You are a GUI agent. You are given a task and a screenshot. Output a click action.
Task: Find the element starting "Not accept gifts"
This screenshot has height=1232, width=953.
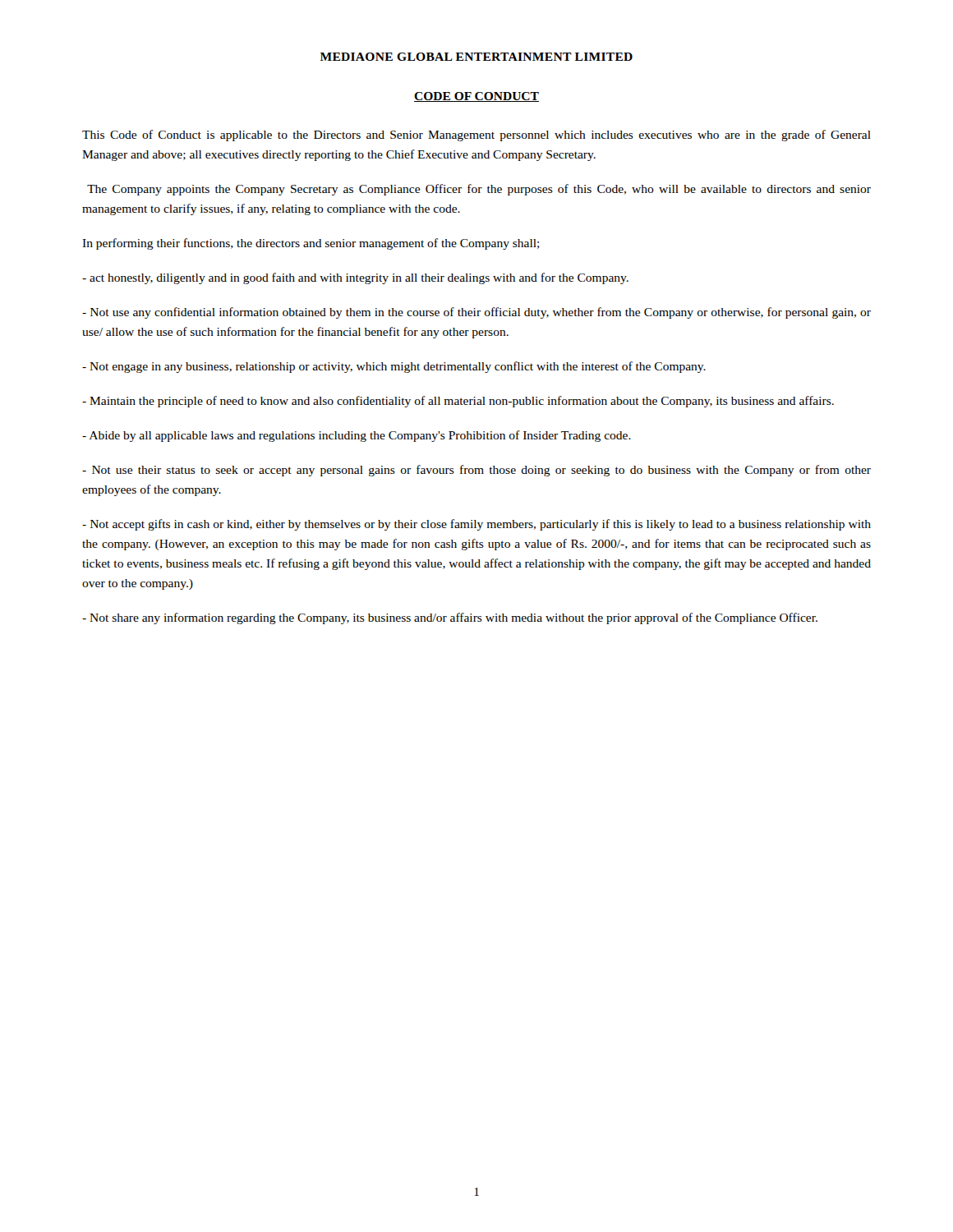click(x=476, y=553)
